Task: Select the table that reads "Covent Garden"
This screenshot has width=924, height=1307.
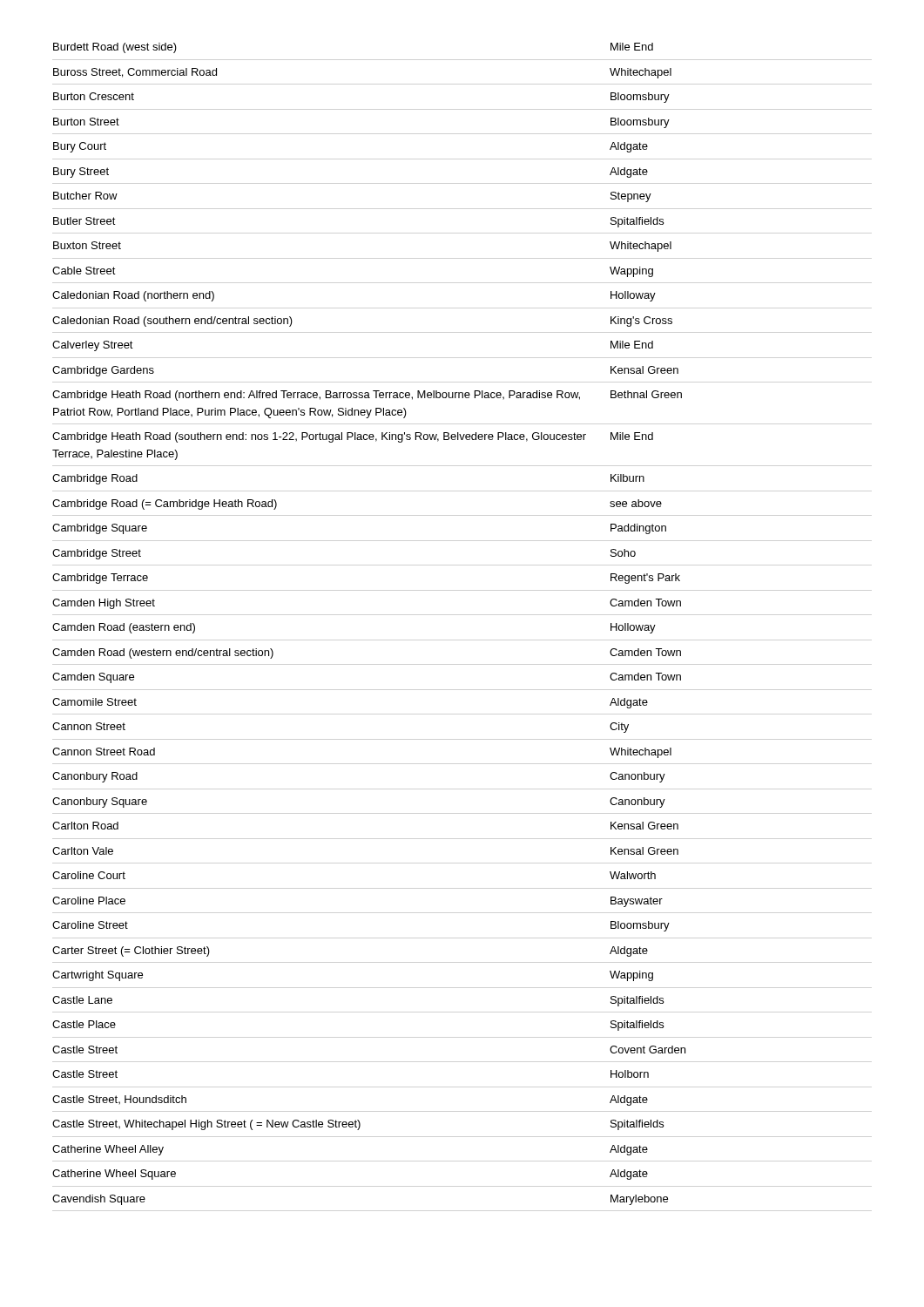Action: click(462, 623)
